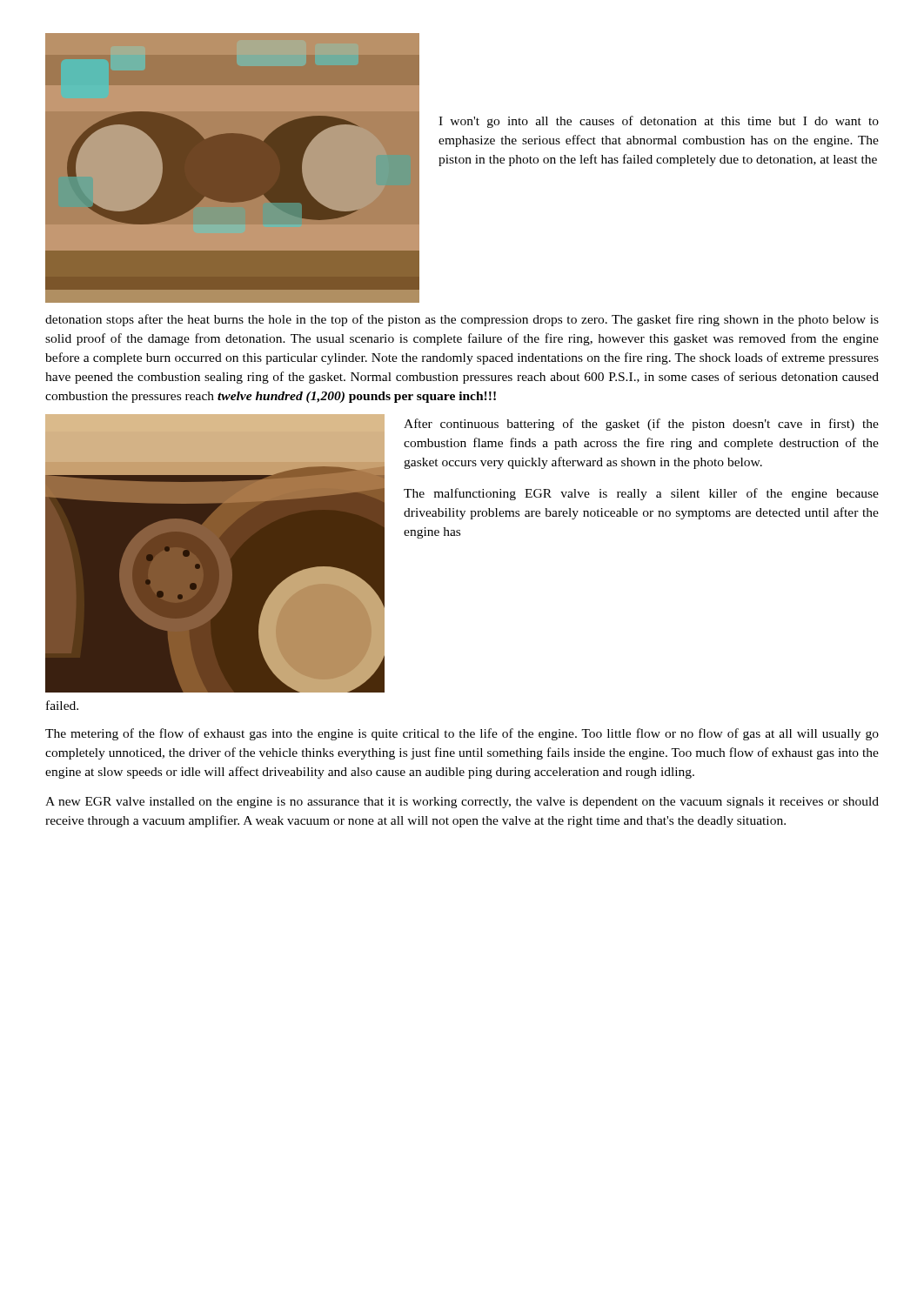The width and height of the screenshot is (924, 1305).
Task: Point to the element starting "The malfunctioning EGR valve is really"
Action: click(641, 512)
